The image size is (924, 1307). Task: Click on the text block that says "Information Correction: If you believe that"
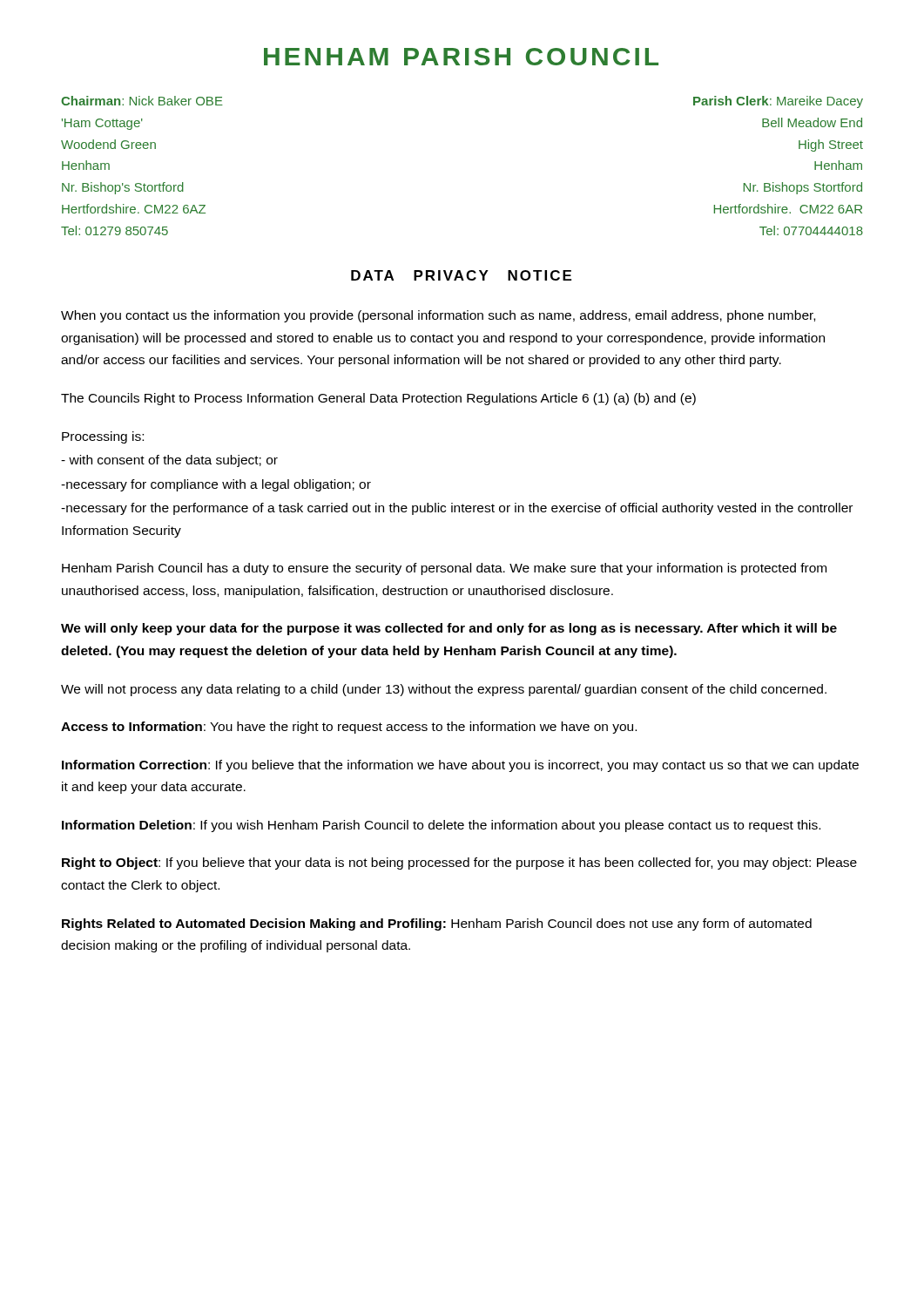[x=460, y=775]
